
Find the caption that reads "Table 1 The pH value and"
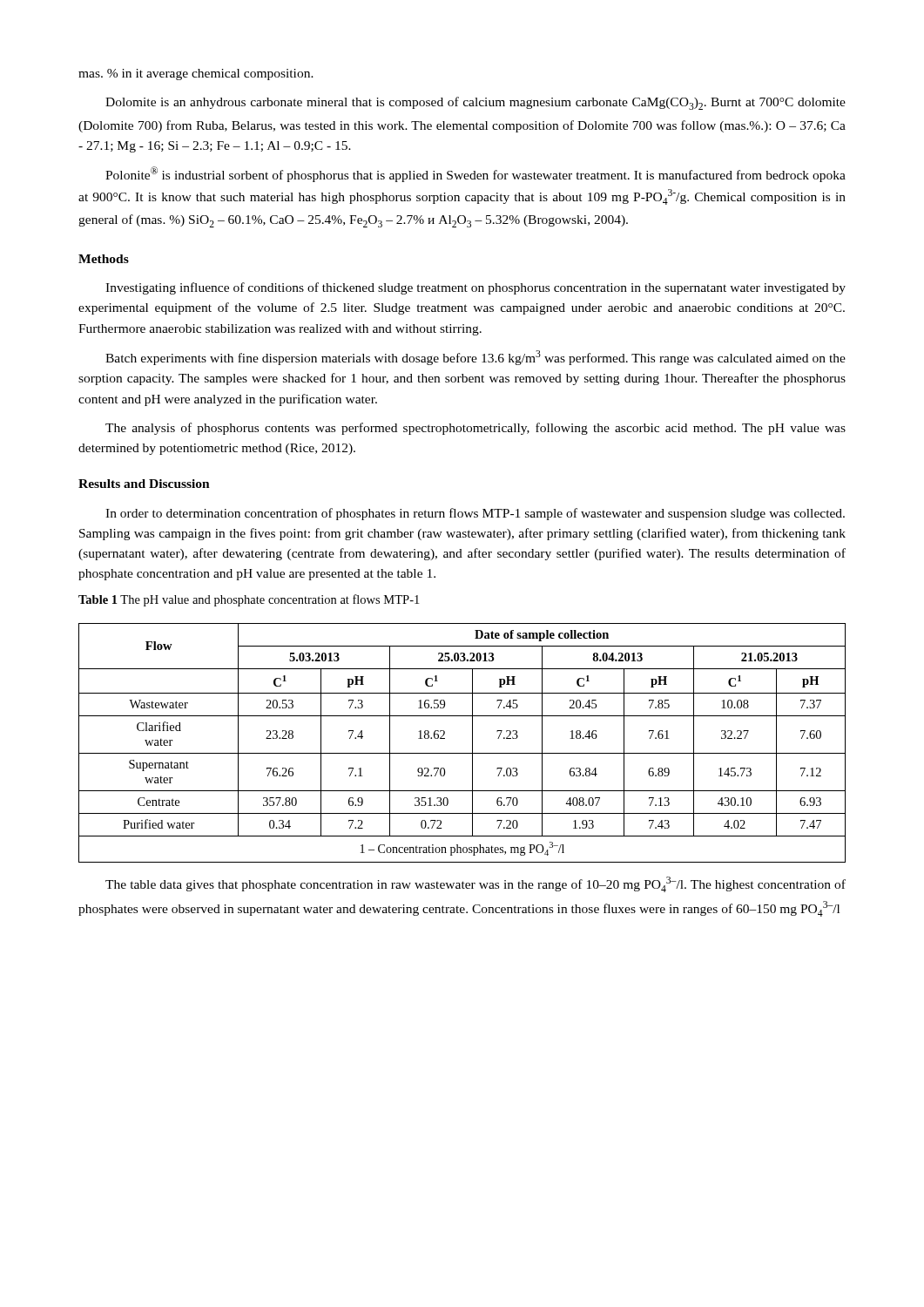click(249, 599)
